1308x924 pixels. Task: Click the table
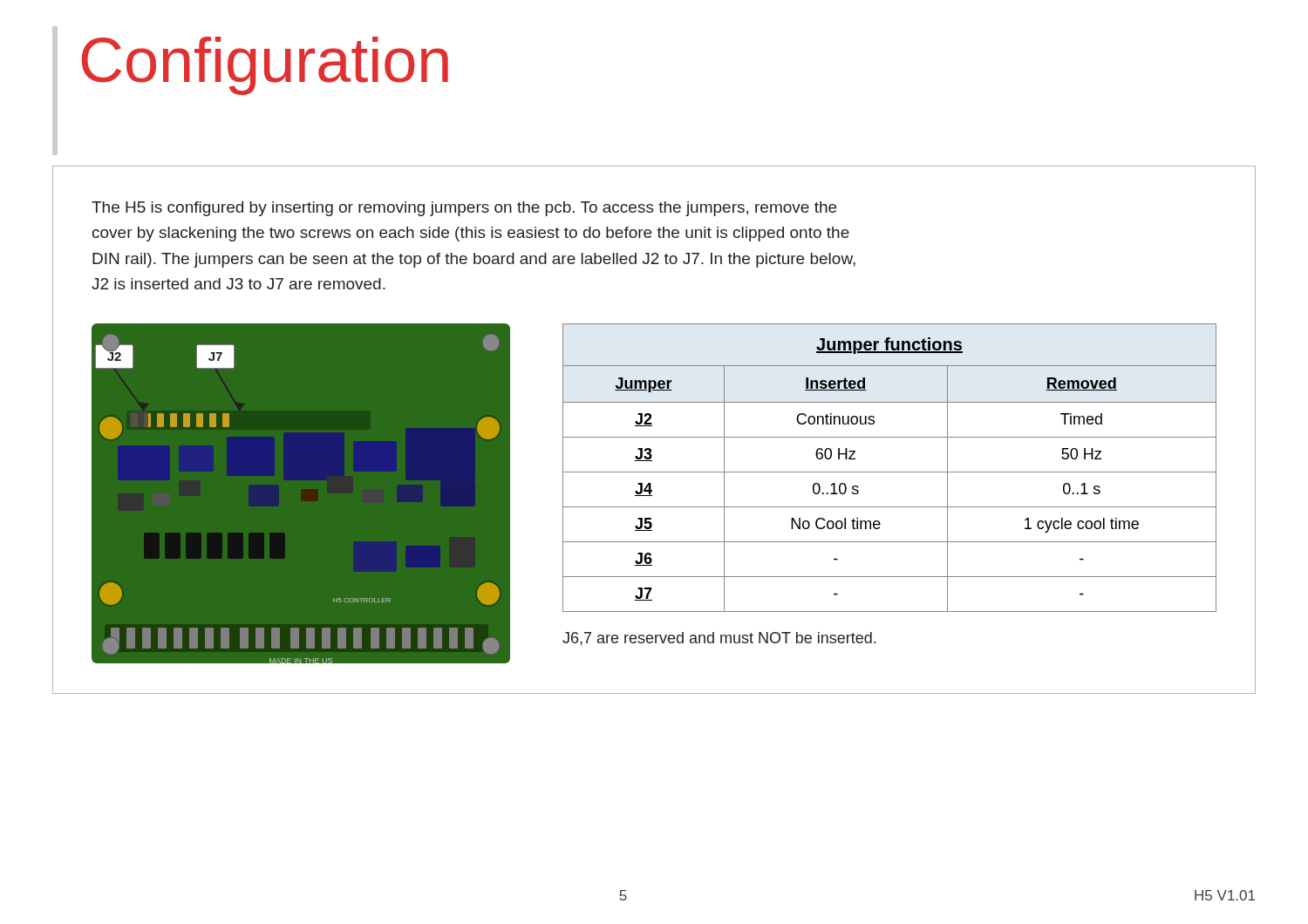coord(889,485)
